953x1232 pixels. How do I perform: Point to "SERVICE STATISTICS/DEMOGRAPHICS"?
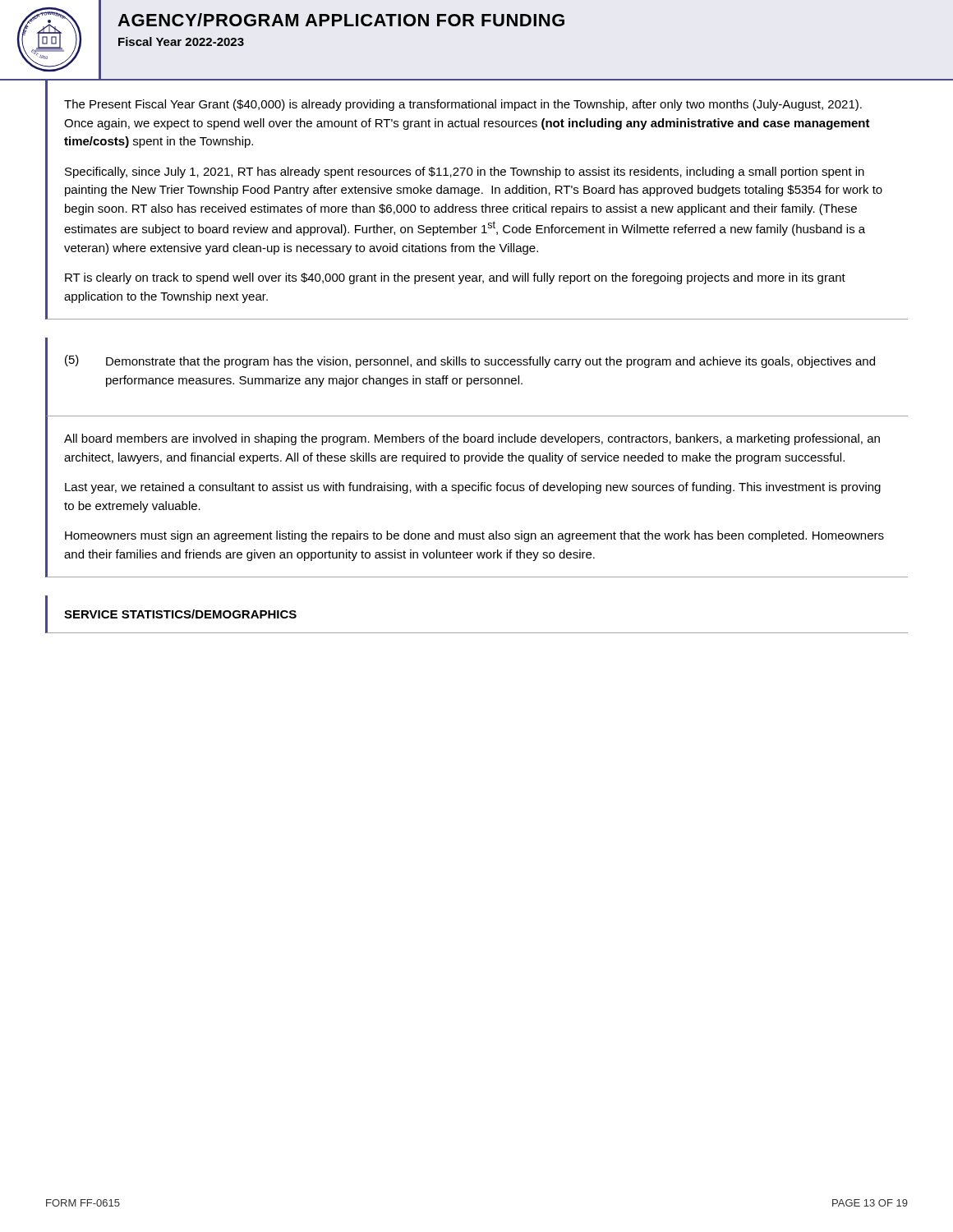point(180,614)
